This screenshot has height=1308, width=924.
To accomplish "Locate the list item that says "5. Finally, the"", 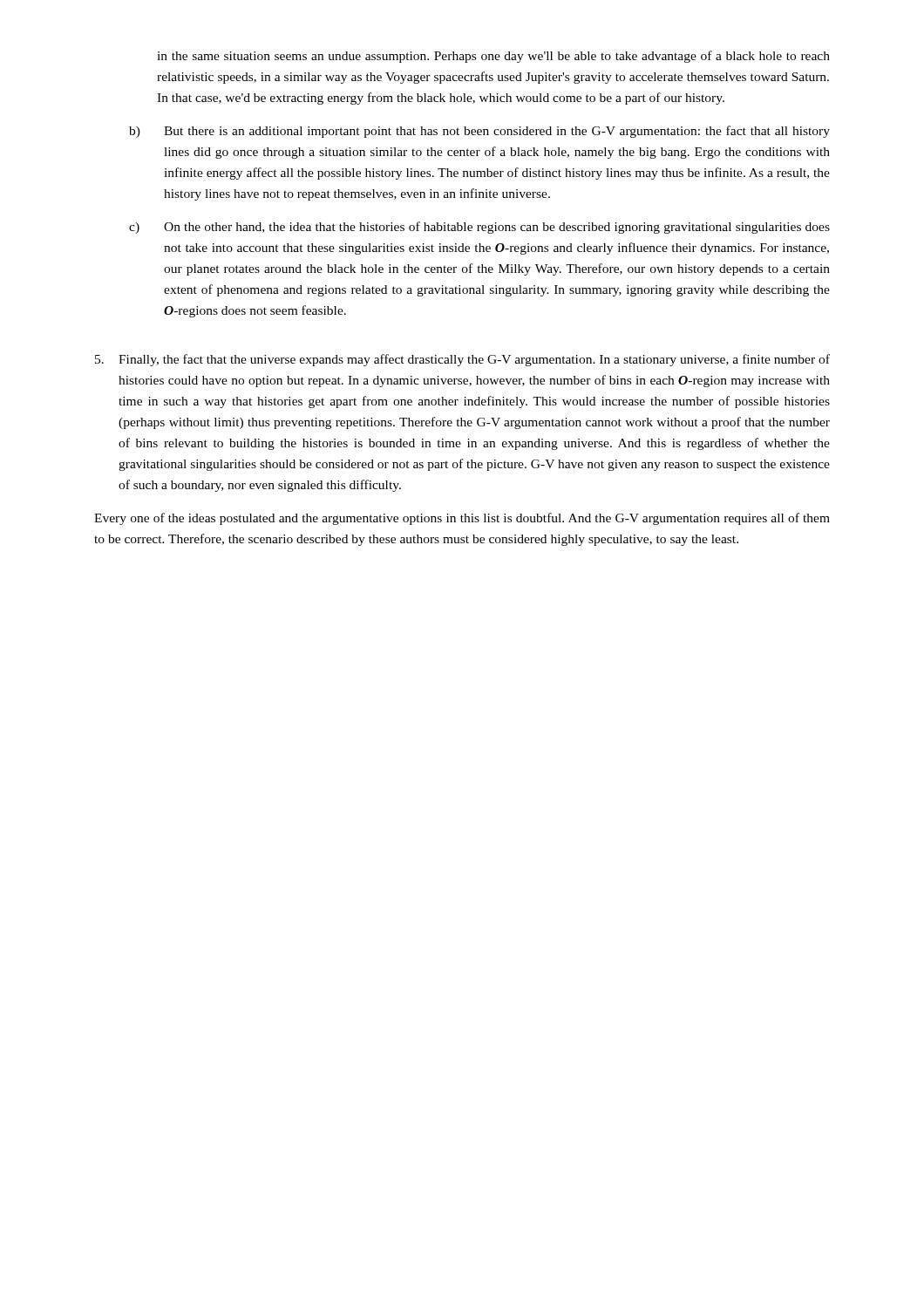I will click(462, 422).
